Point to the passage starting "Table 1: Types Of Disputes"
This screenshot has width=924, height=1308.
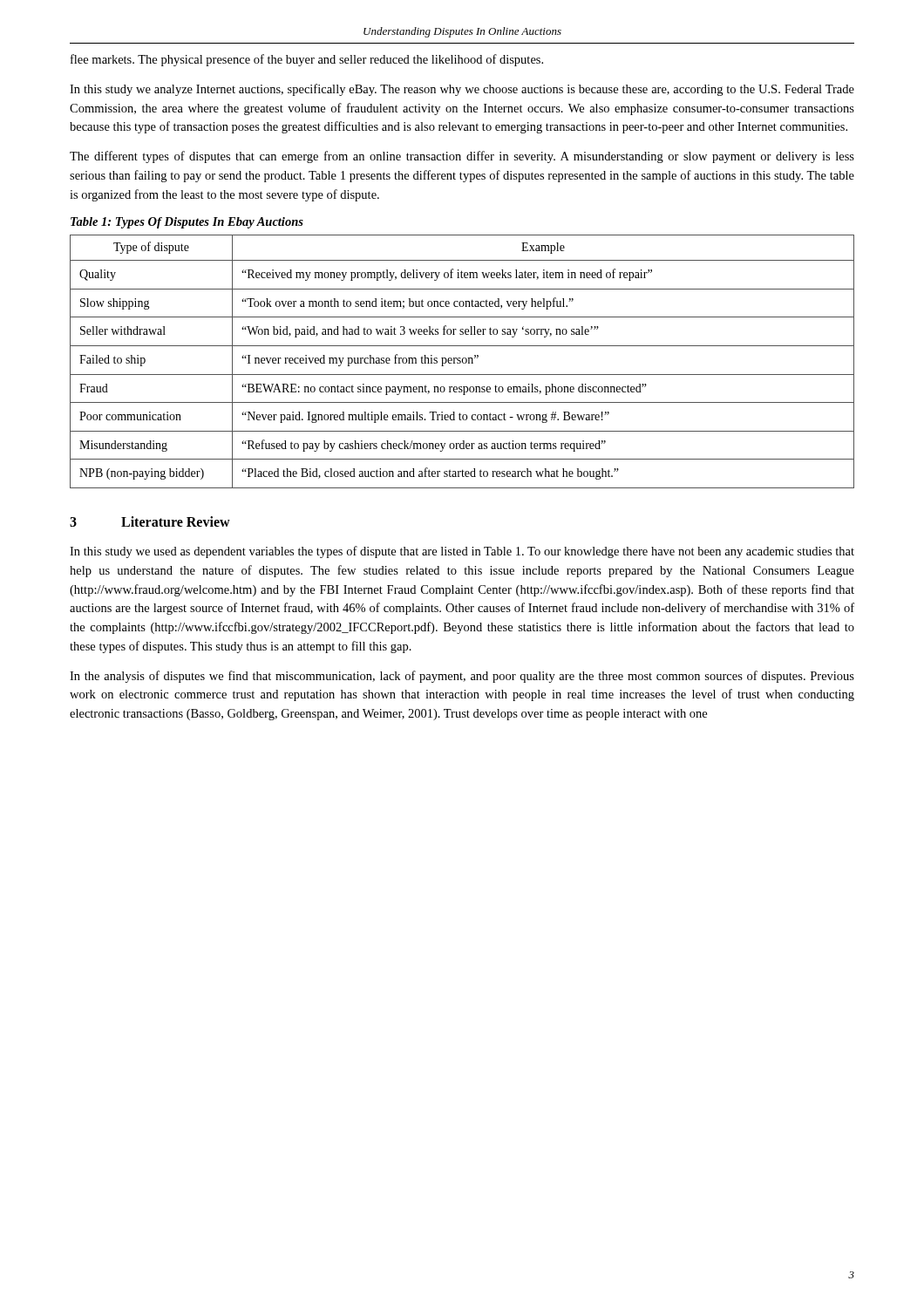(187, 222)
